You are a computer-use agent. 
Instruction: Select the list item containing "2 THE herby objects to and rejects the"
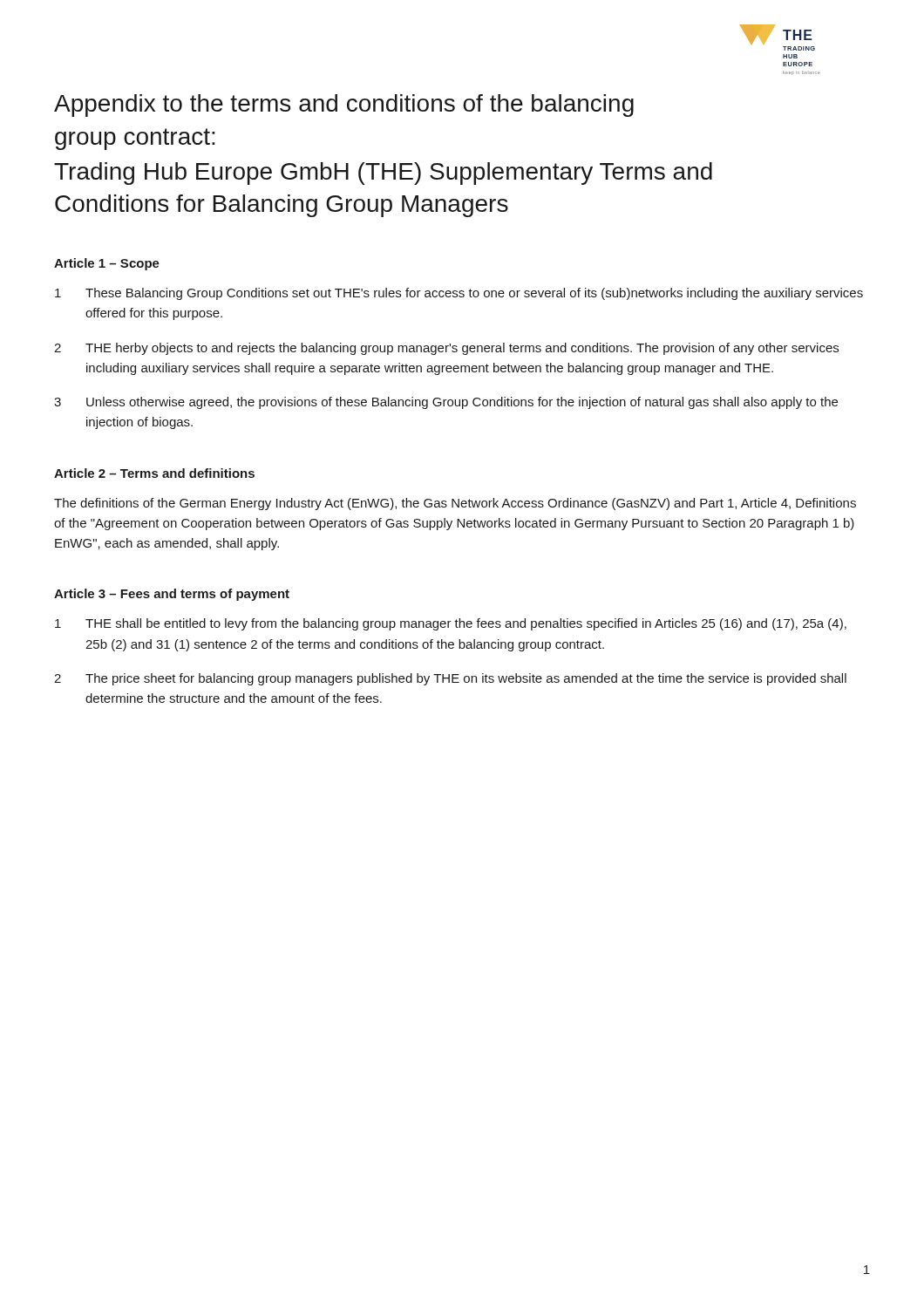click(462, 357)
